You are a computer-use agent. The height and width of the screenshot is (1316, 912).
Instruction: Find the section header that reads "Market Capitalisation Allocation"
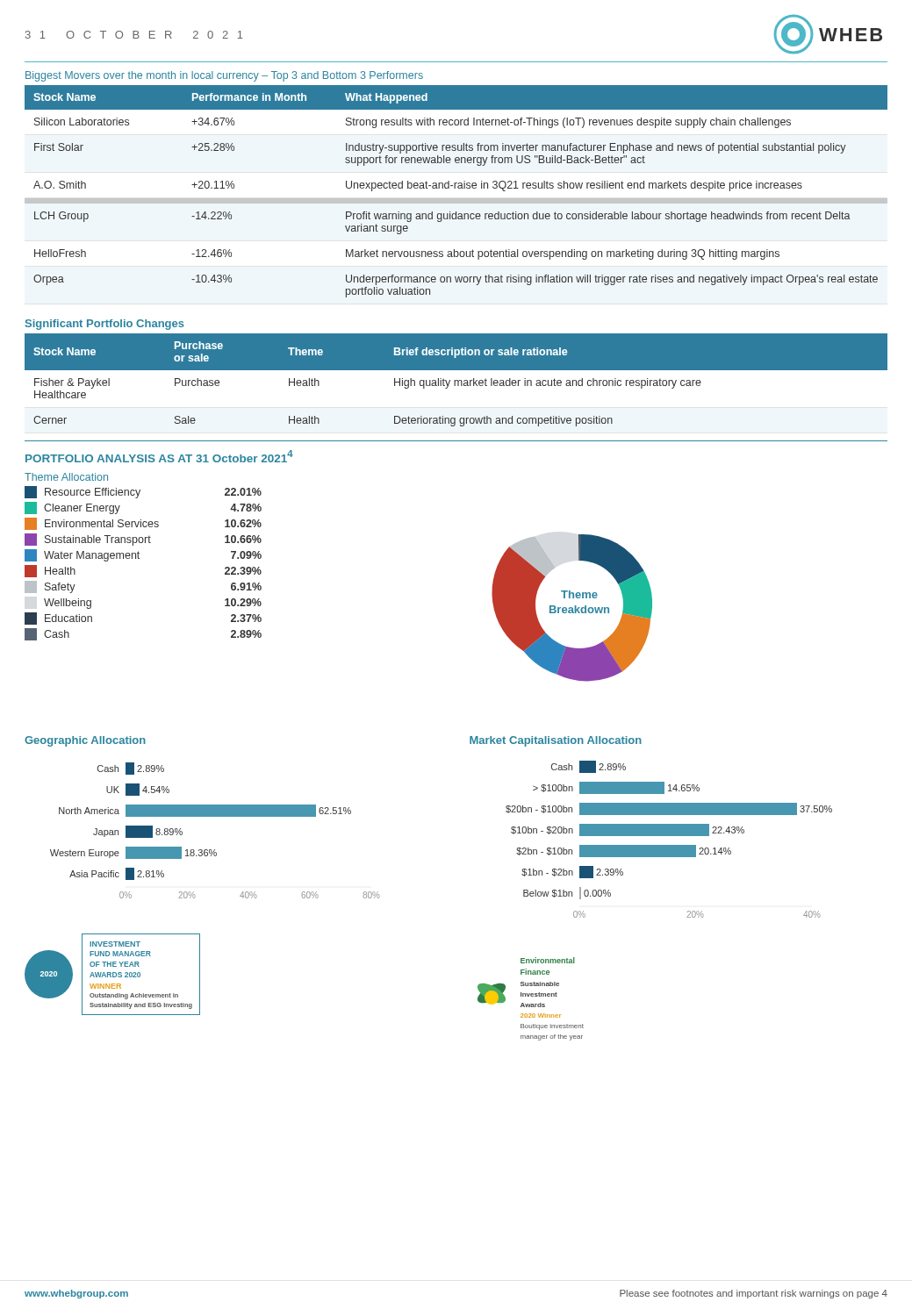(555, 740)
